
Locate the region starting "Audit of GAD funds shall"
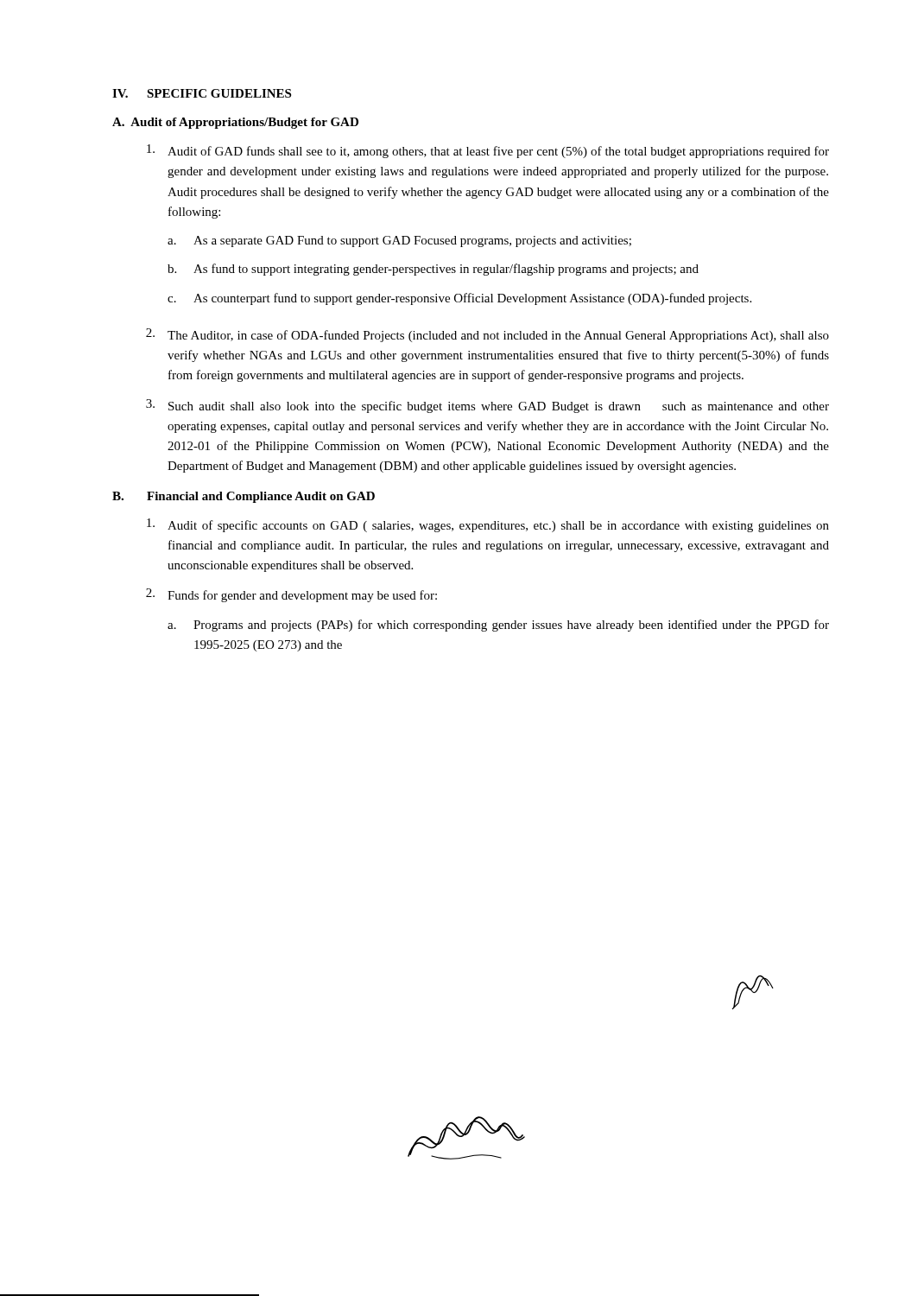point(471,229)
